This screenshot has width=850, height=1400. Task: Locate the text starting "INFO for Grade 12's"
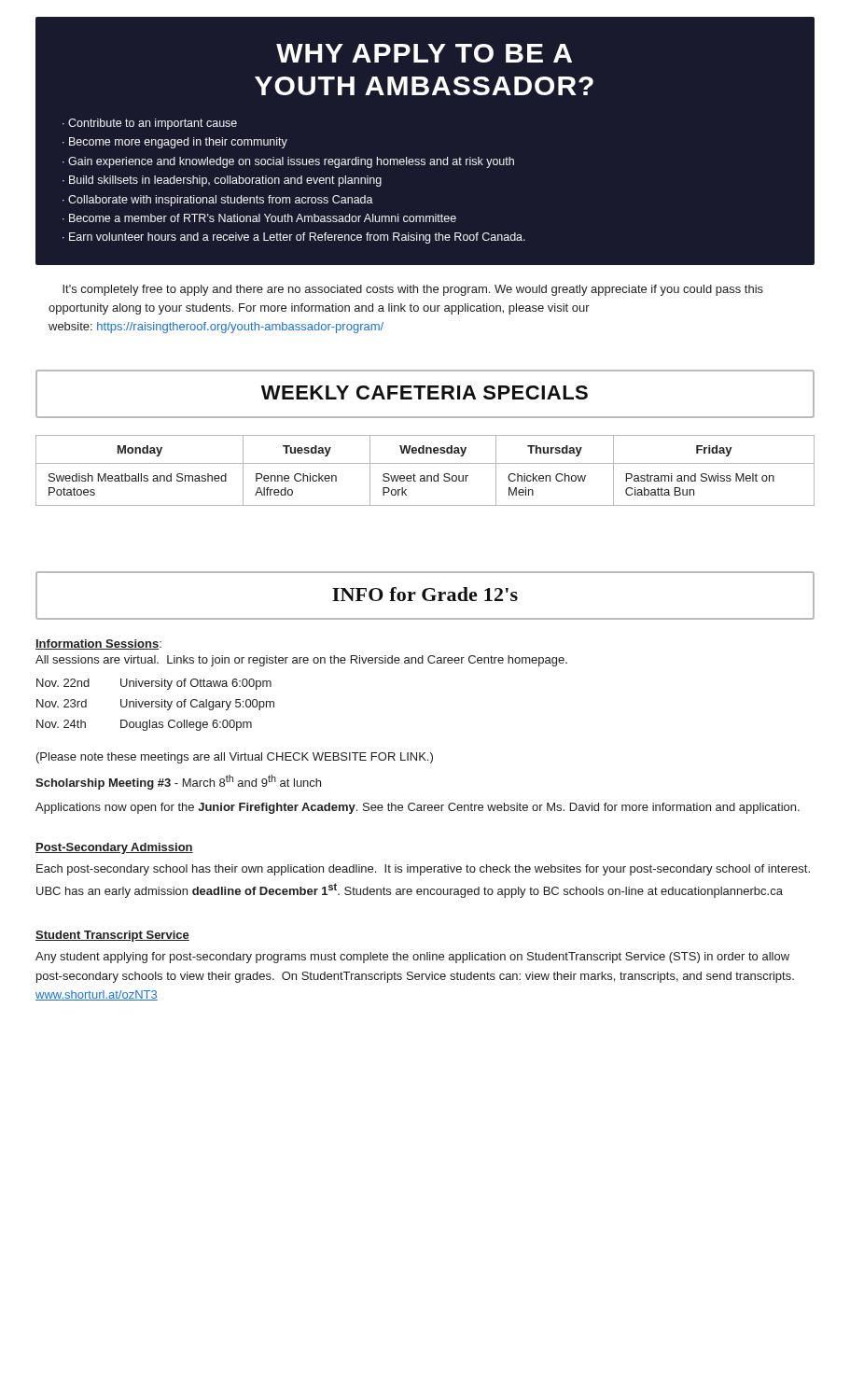pos(425,594)
